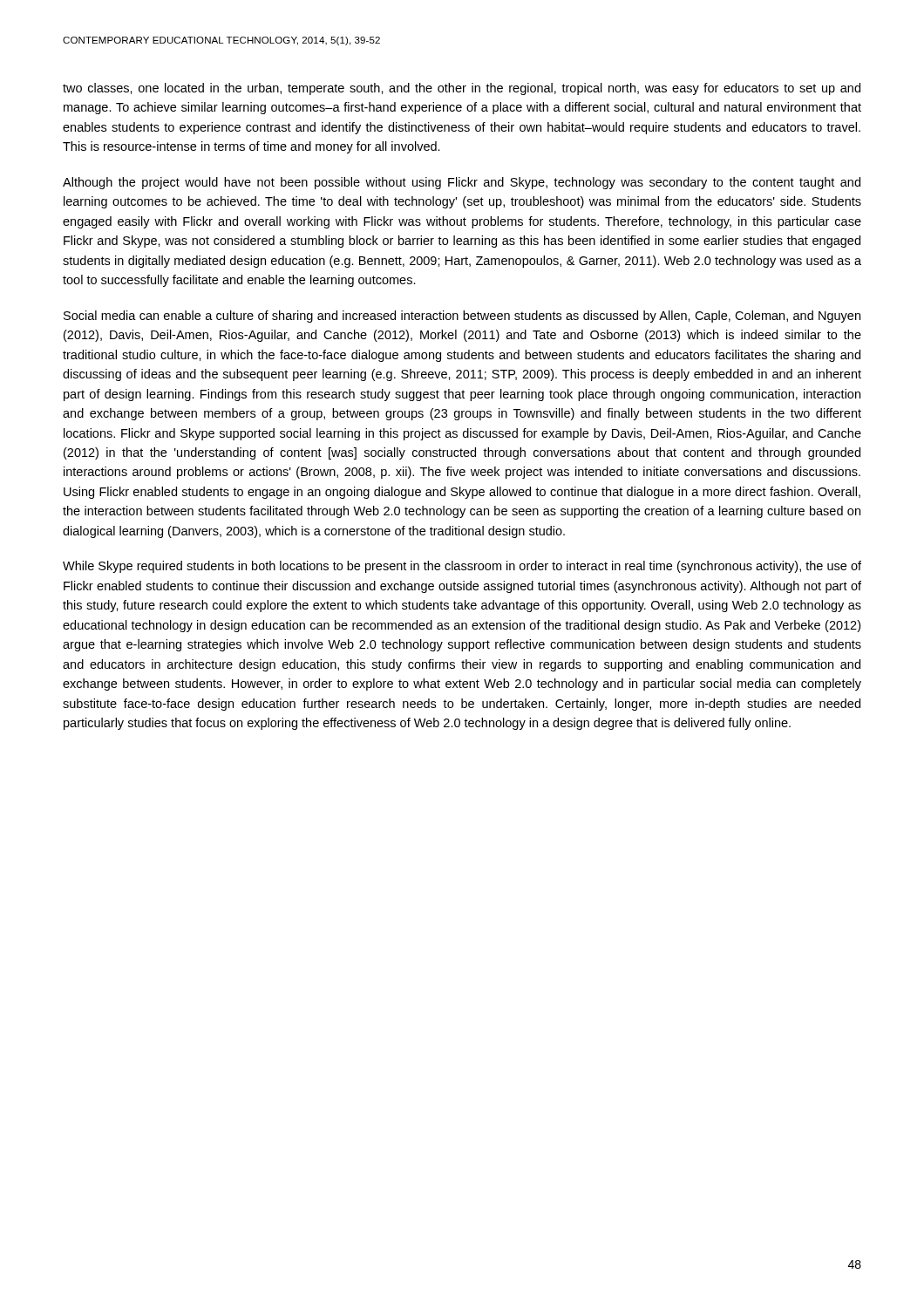
Task: Select the element starting "Although the project would have not been possible"
Action: 462,231
